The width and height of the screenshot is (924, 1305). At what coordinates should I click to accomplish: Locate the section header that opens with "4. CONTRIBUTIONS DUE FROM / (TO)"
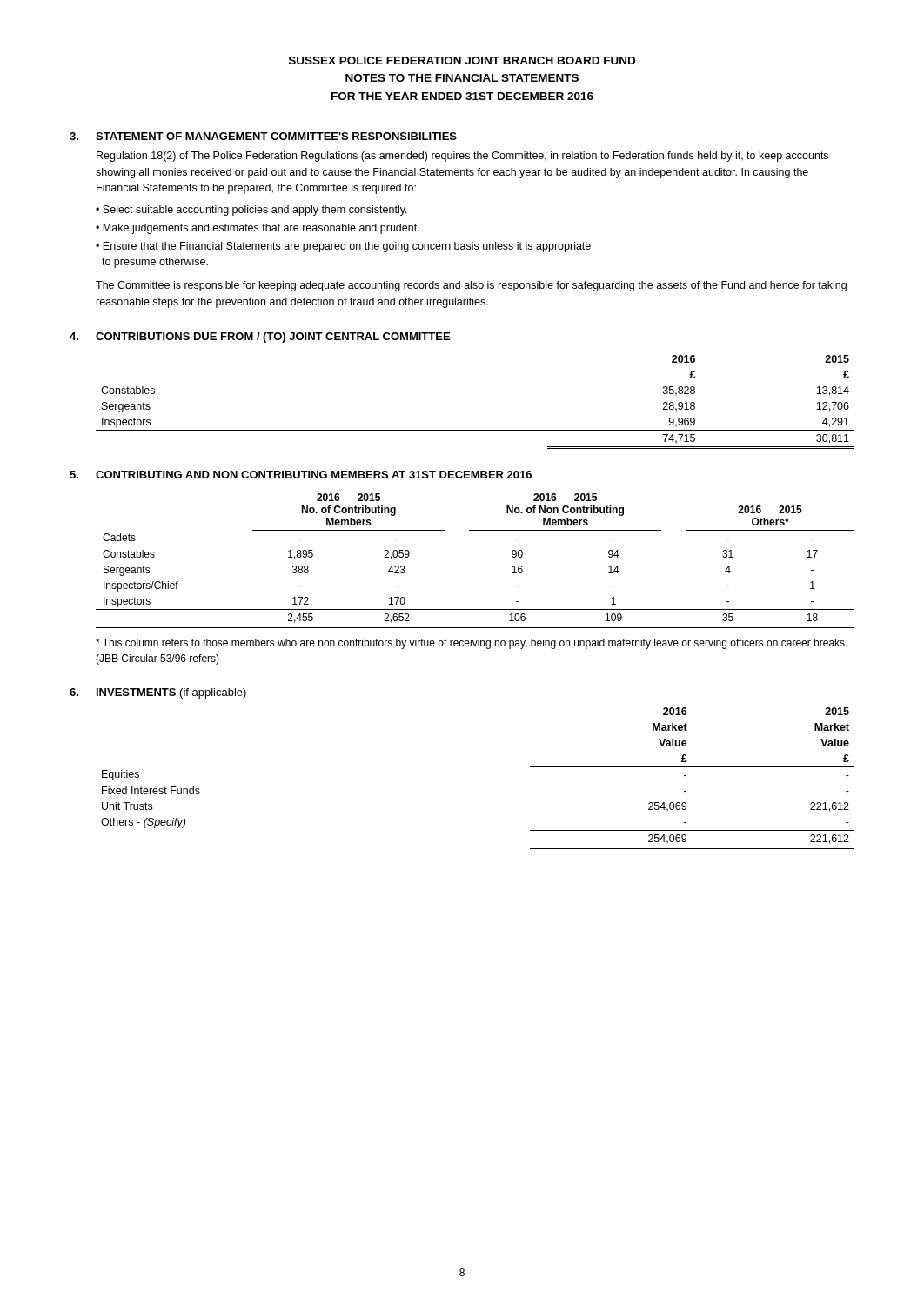point(260,336)
